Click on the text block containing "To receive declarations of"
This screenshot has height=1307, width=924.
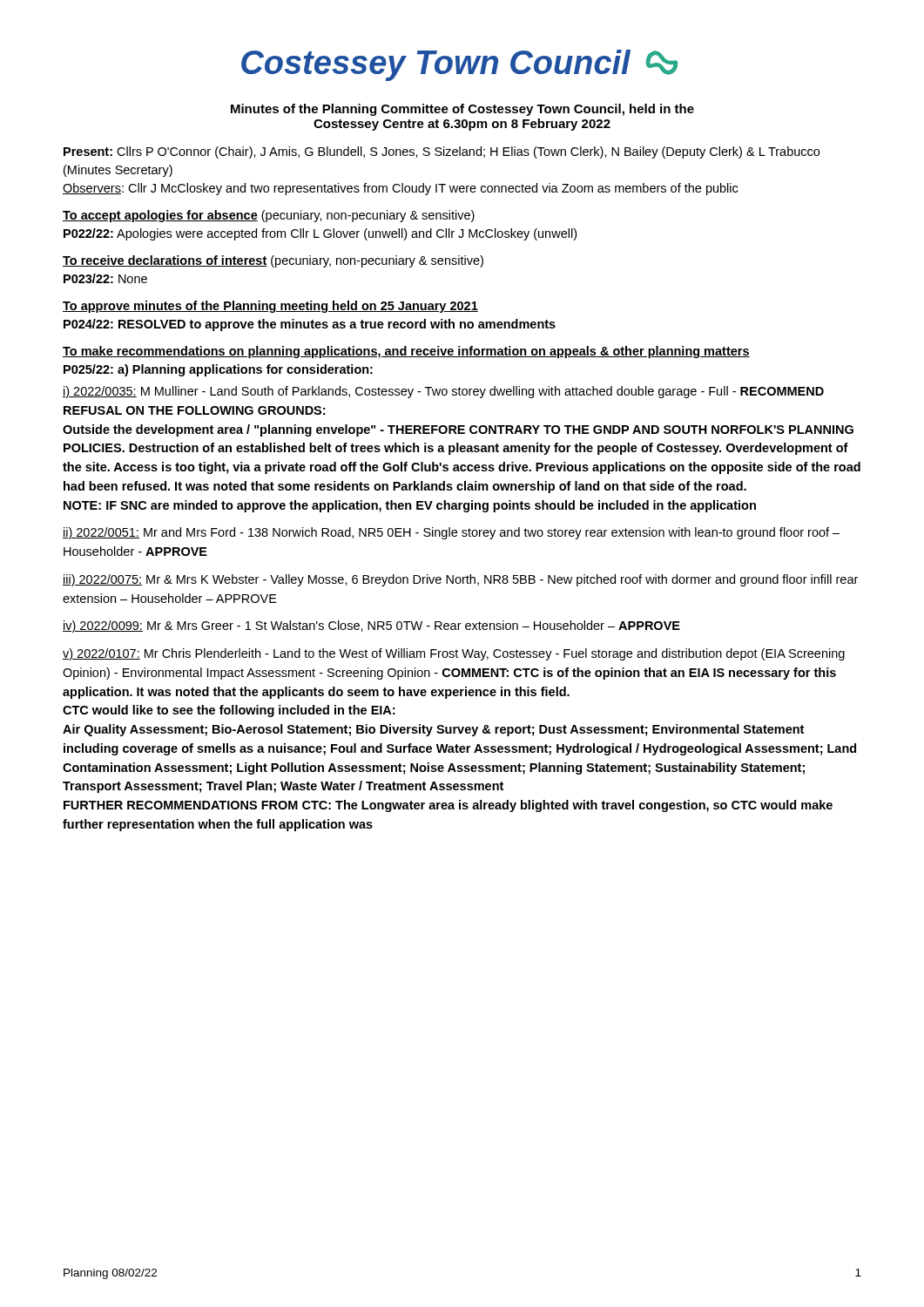coord(273,270)
